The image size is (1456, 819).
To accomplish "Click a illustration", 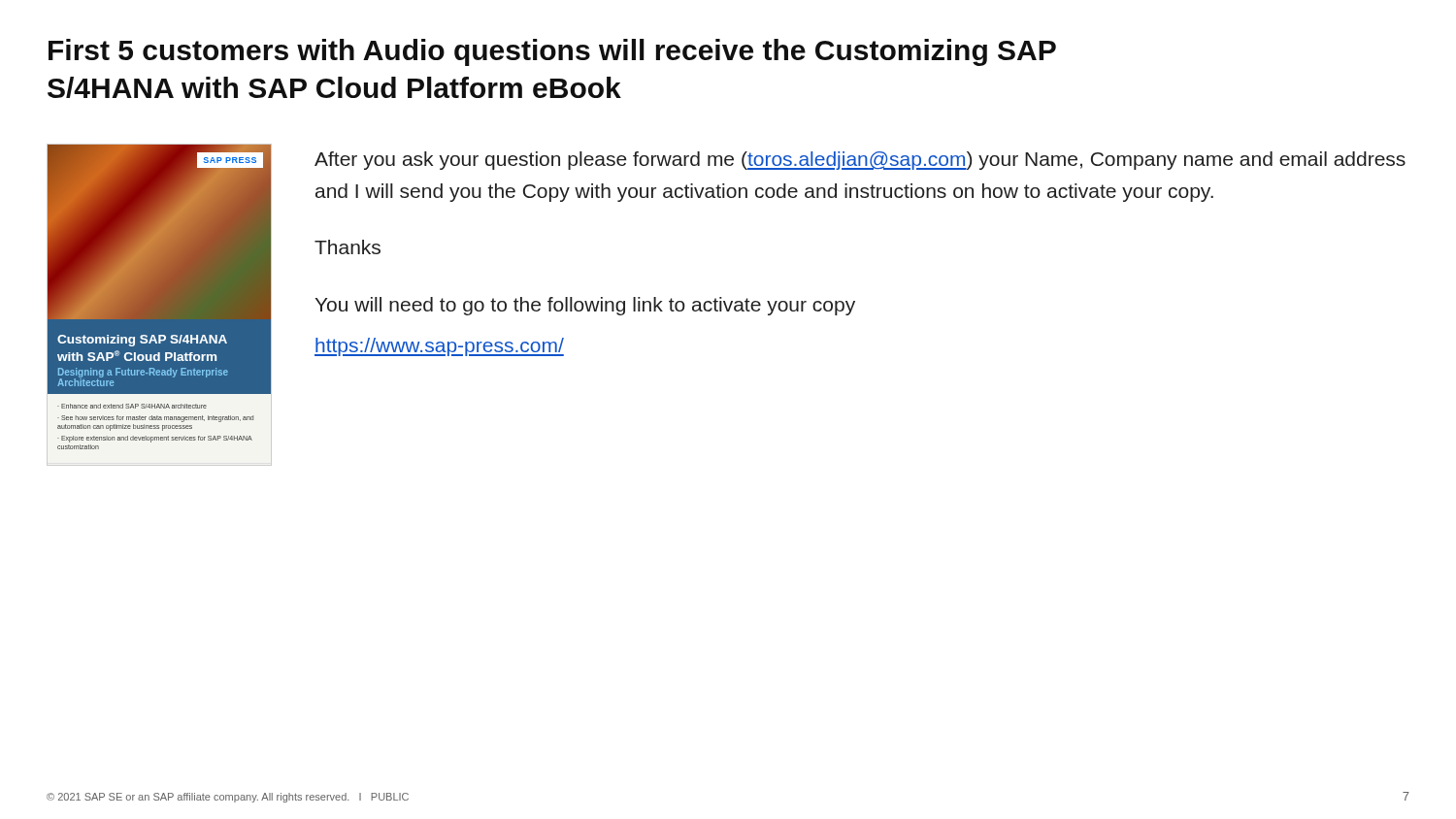I will click(159, 305).
